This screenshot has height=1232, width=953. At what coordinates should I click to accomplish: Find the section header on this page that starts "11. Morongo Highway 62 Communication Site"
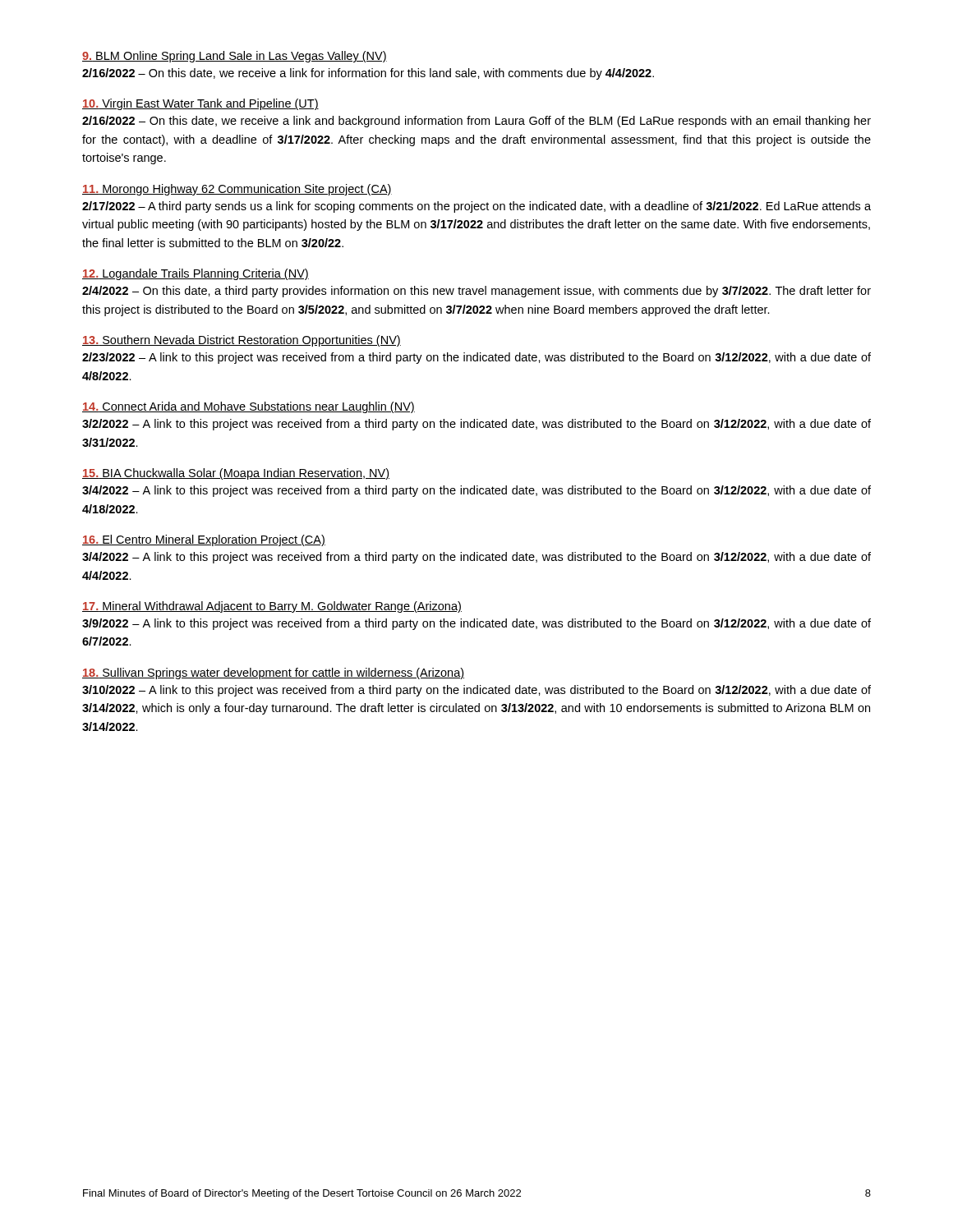237,189
